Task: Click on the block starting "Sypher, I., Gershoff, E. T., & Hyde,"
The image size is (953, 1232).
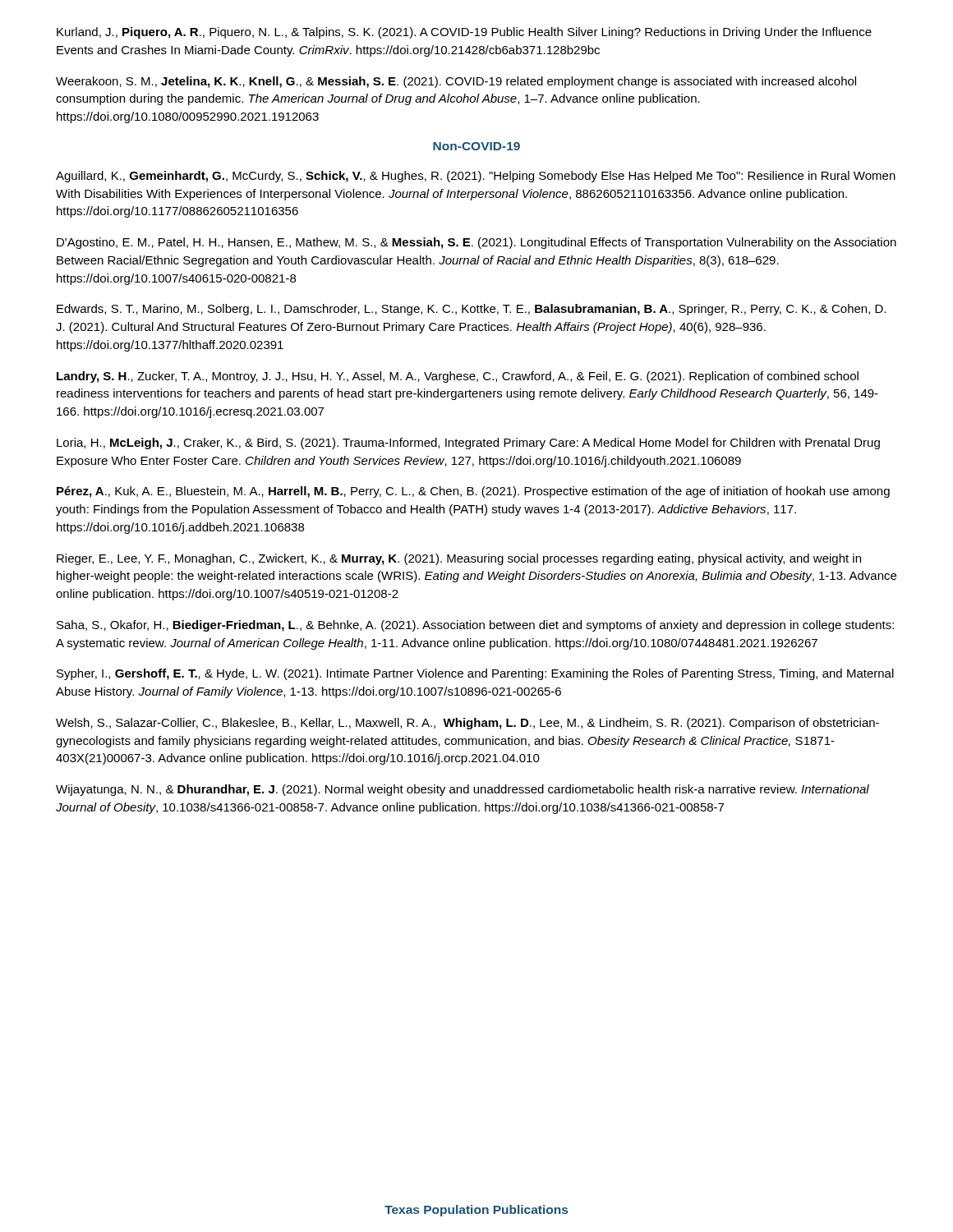Action: pyautogui.click(x=475, y=682)
